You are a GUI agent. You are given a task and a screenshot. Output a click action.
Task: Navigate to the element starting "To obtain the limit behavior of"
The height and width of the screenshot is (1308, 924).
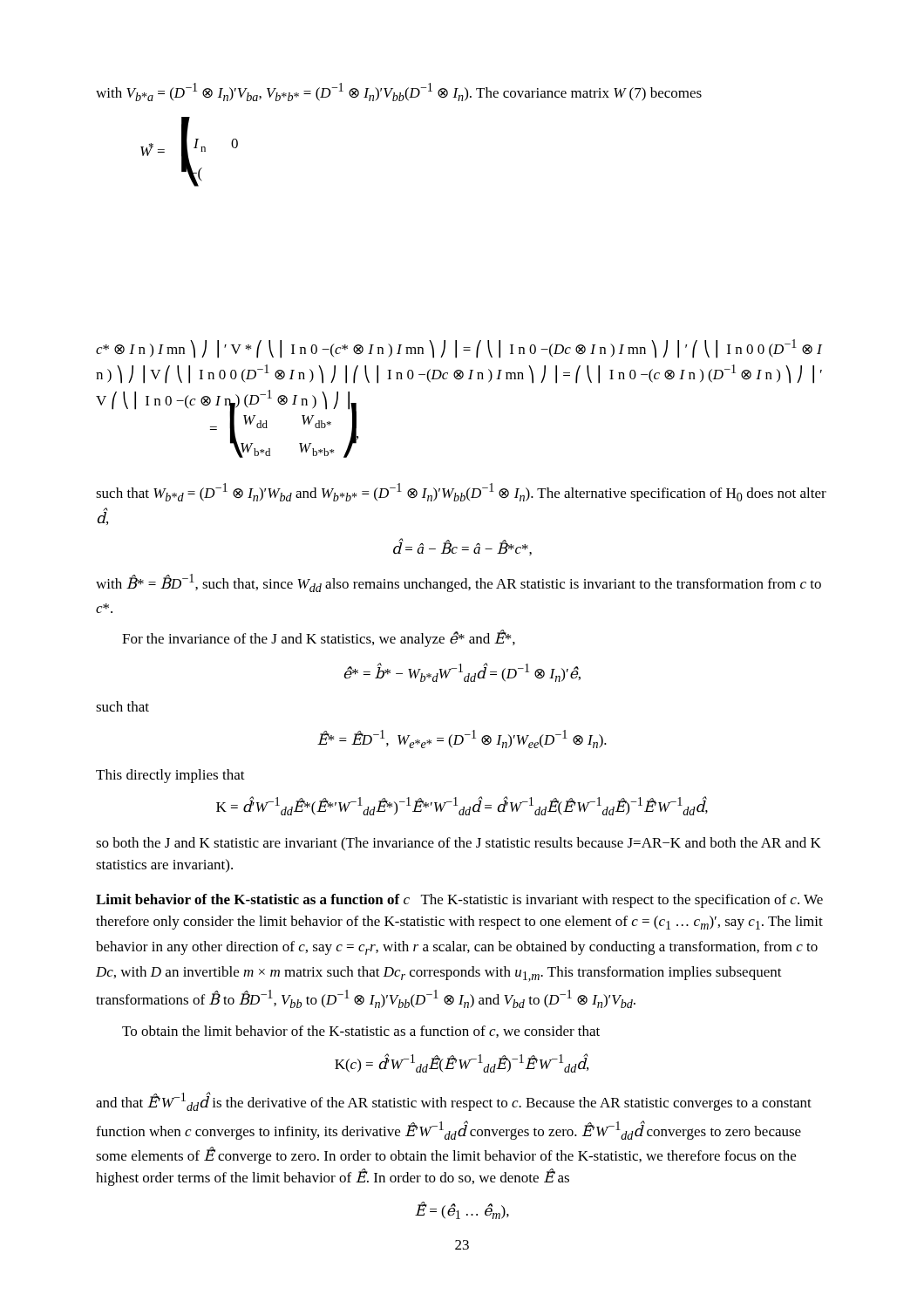click(x=361, y=1032)
